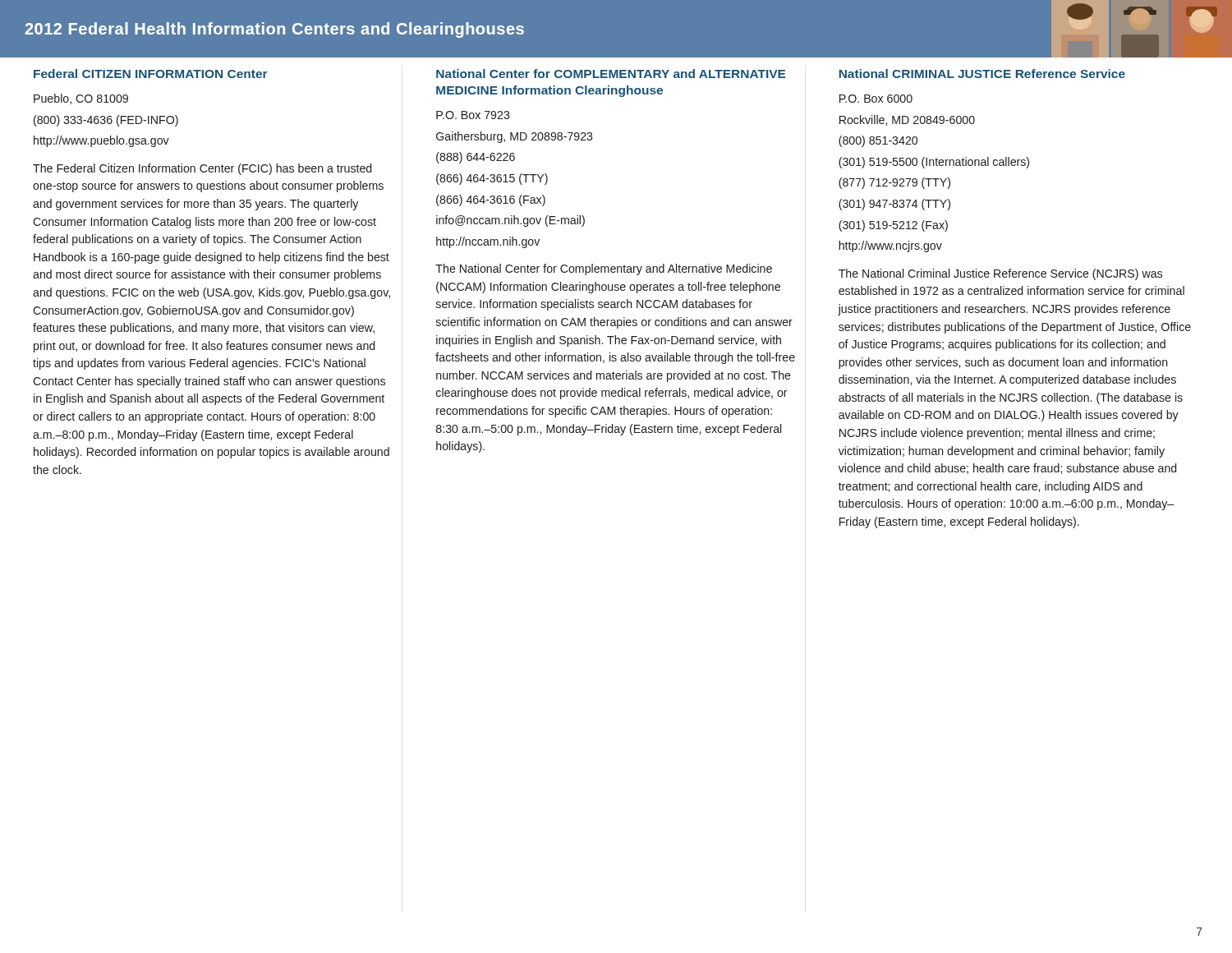Select the text block starting "Federal CITIZEN INFORMATION Center"
The width and height of the screenshot is (1232, 953).
tap(150, 74)
